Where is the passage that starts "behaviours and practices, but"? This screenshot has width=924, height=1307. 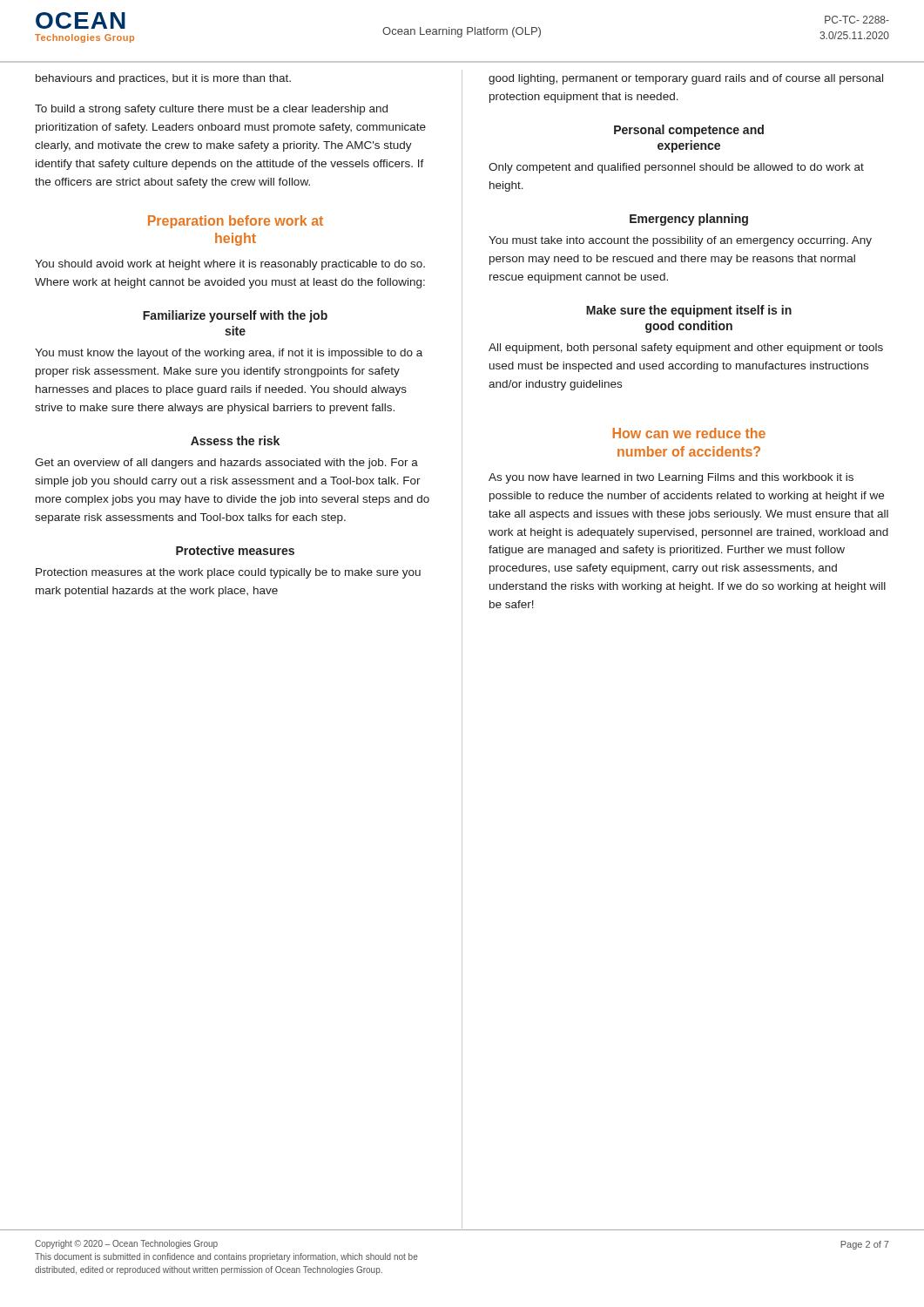pos(163,78)
